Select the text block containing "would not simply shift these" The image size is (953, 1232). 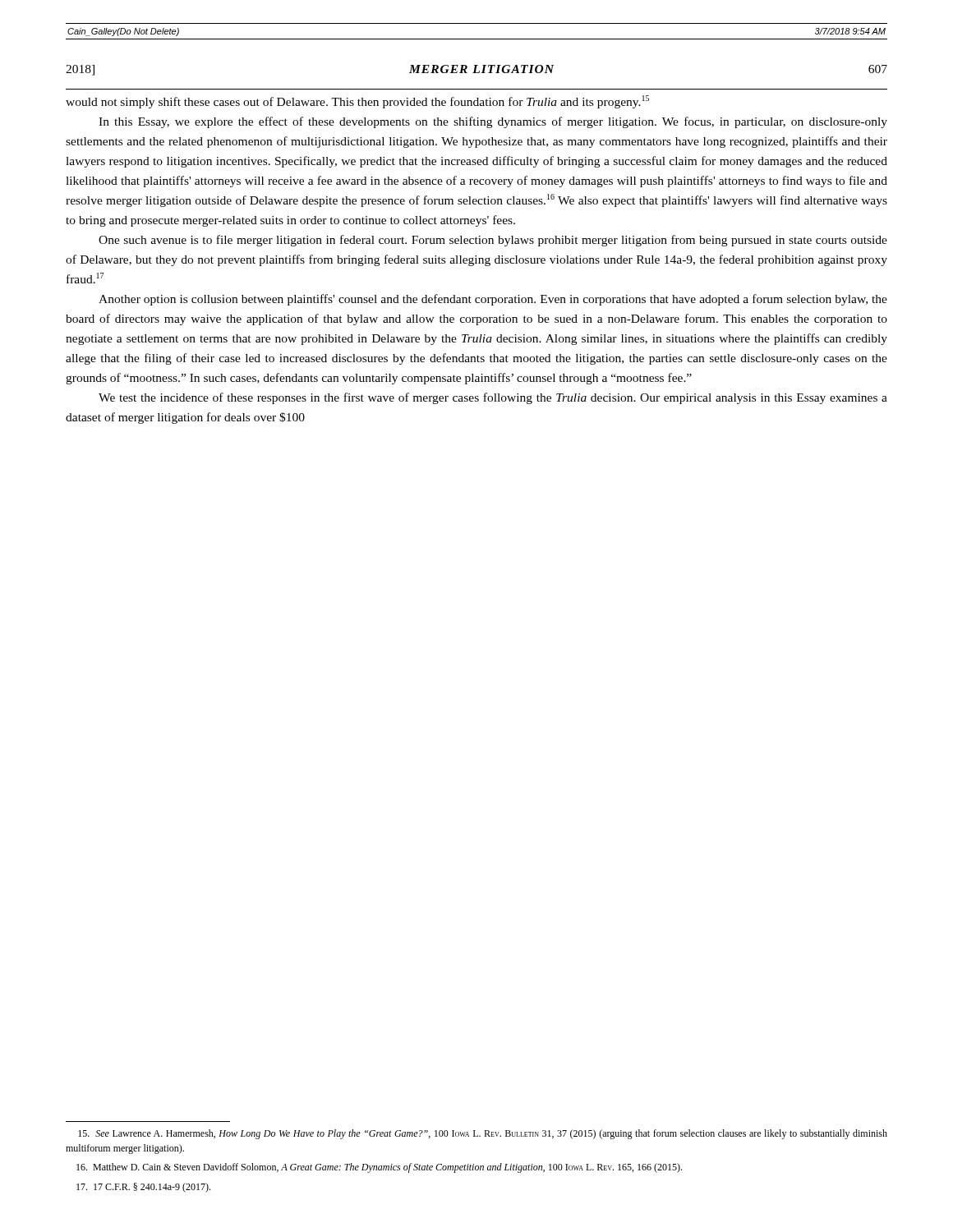click(476, 102)
